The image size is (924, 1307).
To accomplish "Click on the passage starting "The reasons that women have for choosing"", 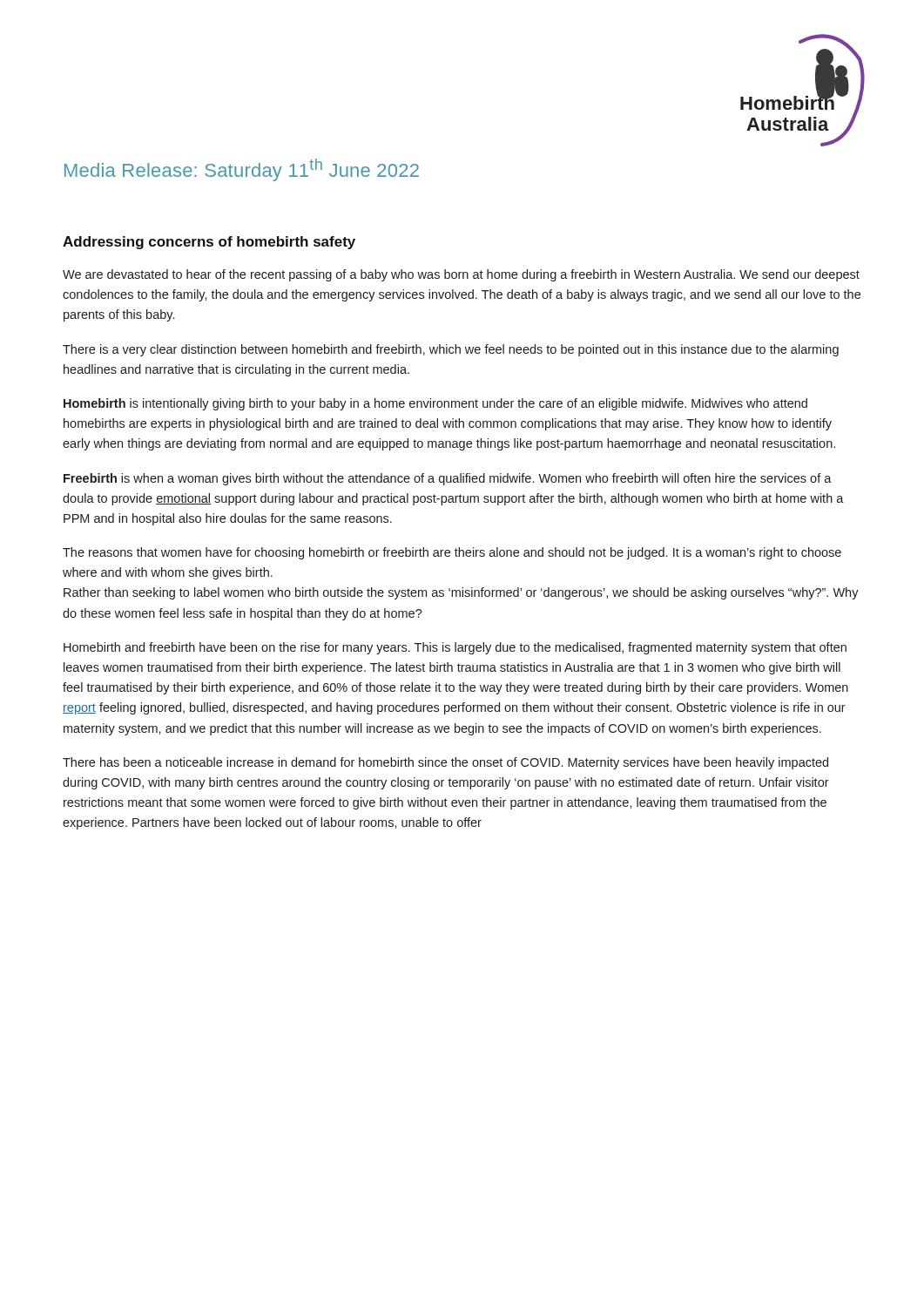I will point(460,583).
